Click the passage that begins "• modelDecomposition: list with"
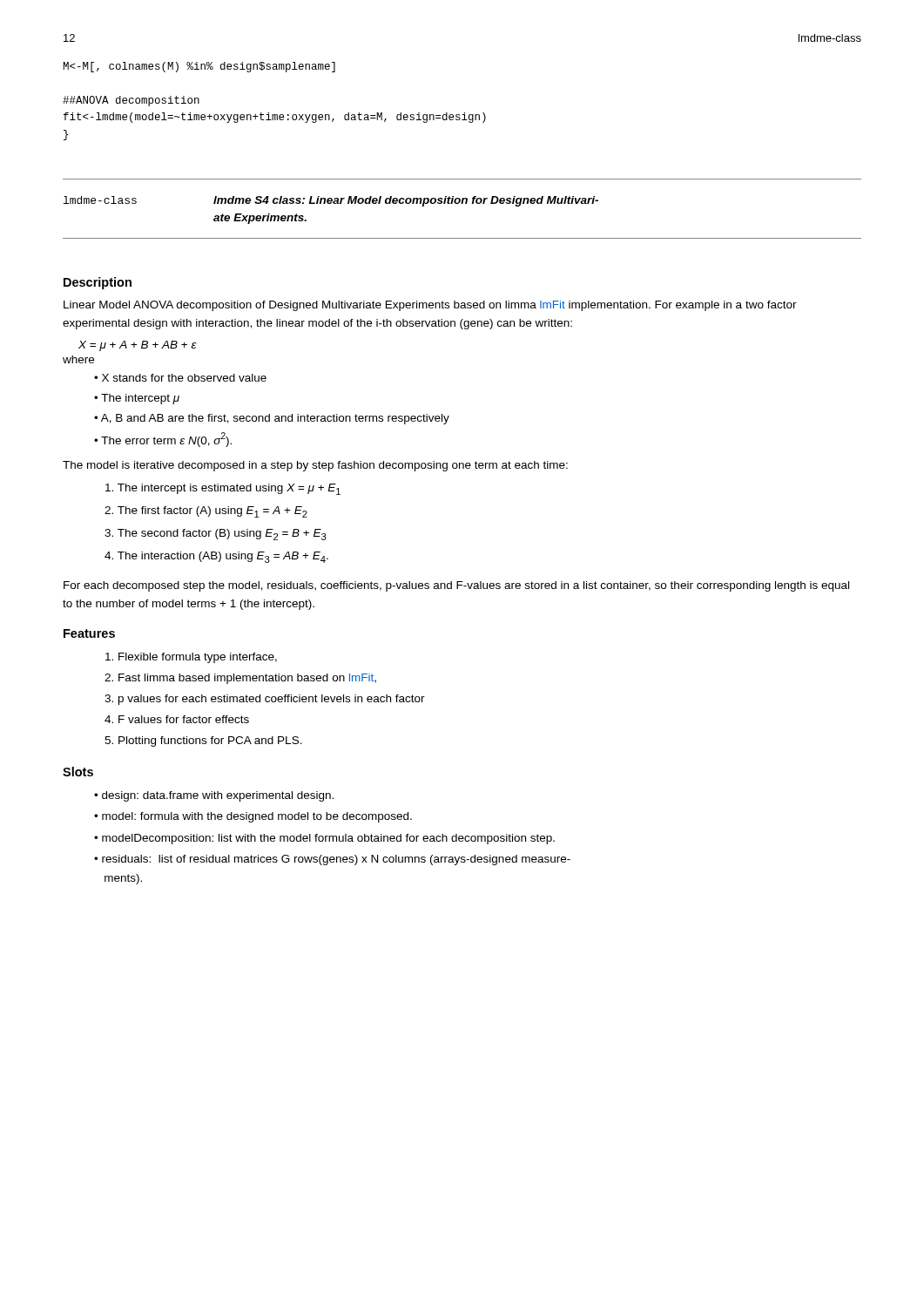924x1307 pixels. tap(325, 838)
